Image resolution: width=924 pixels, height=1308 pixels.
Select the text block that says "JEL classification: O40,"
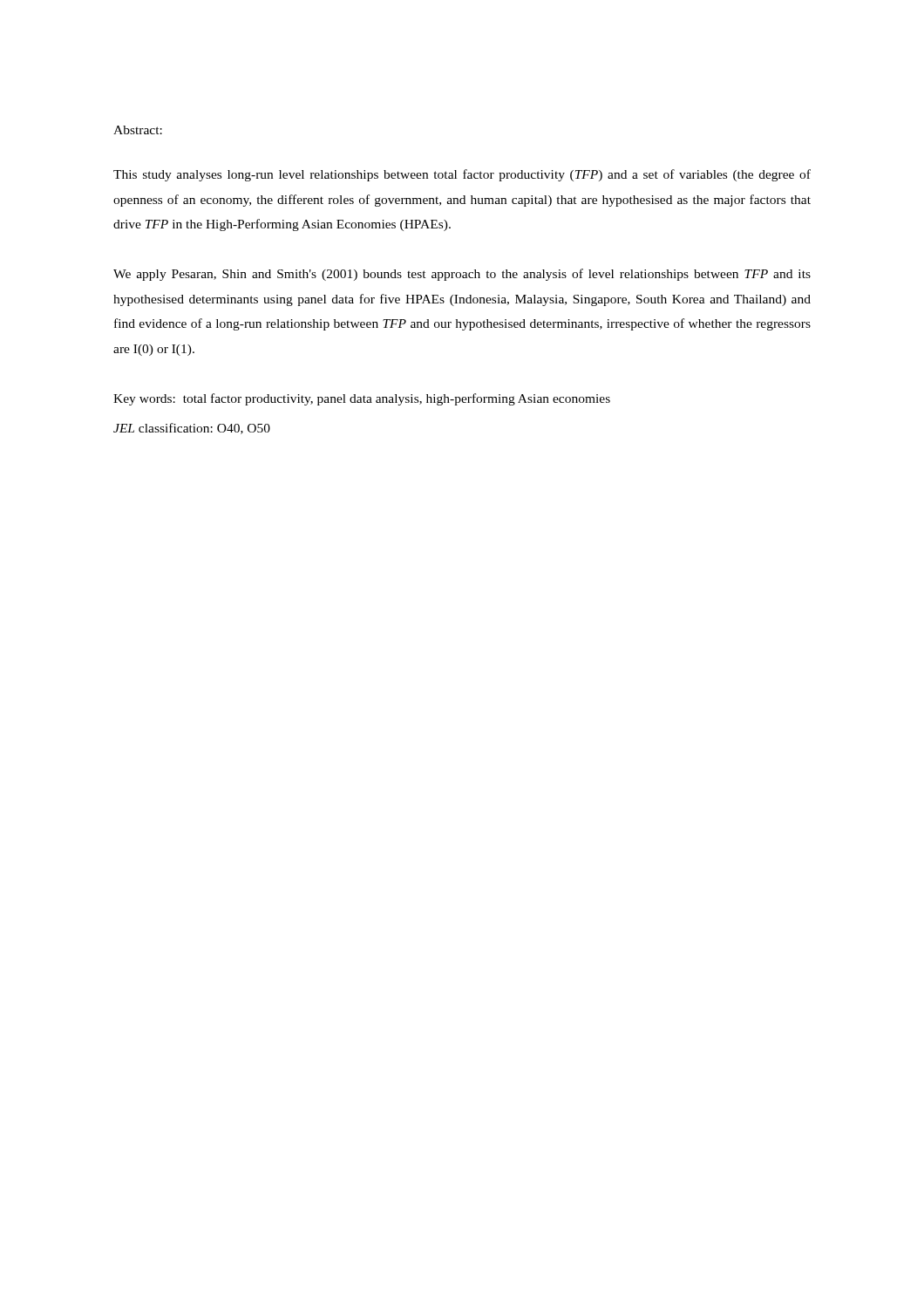click(192, 428)
